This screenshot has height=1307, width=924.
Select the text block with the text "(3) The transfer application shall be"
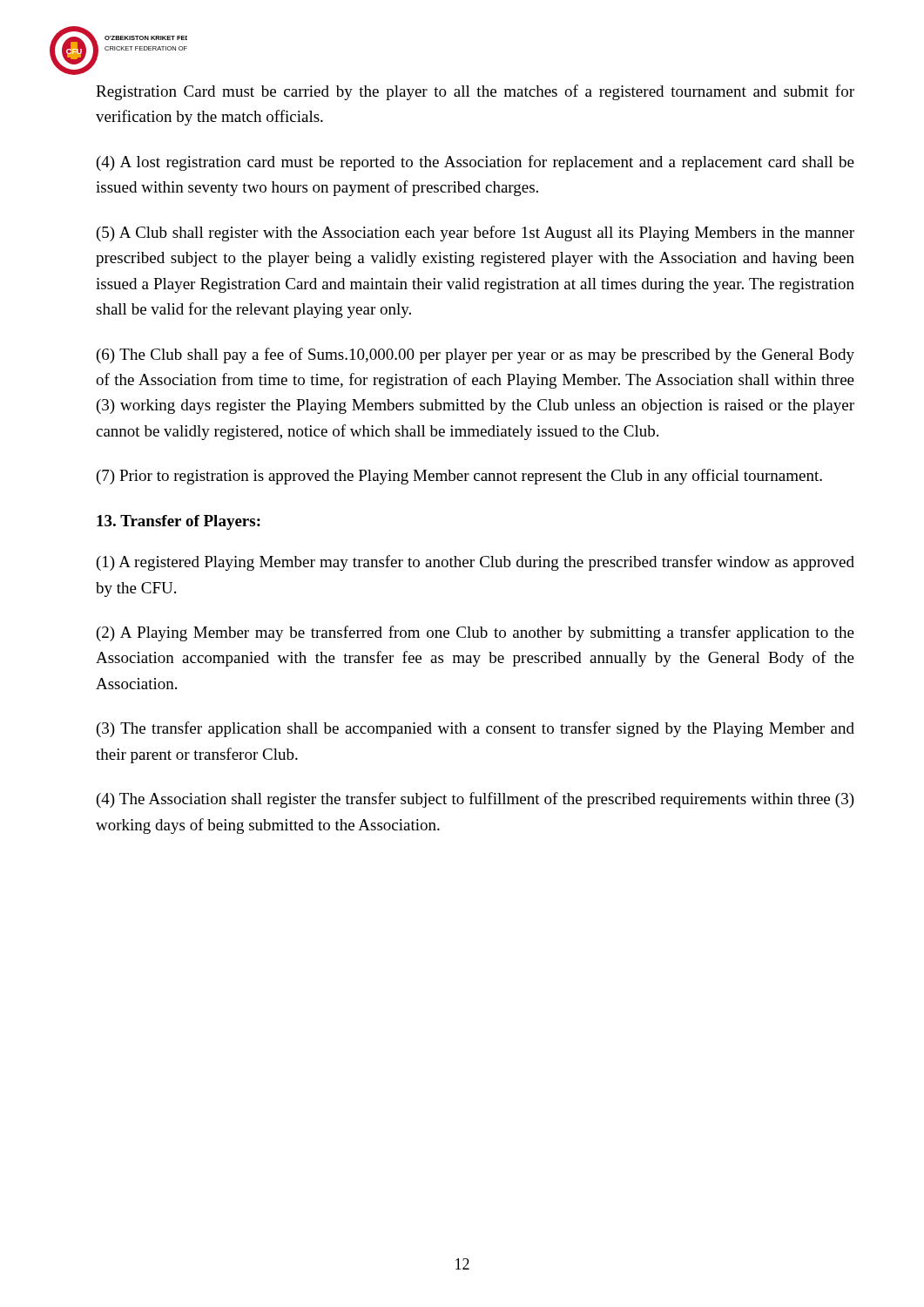[x=475, y=741]
